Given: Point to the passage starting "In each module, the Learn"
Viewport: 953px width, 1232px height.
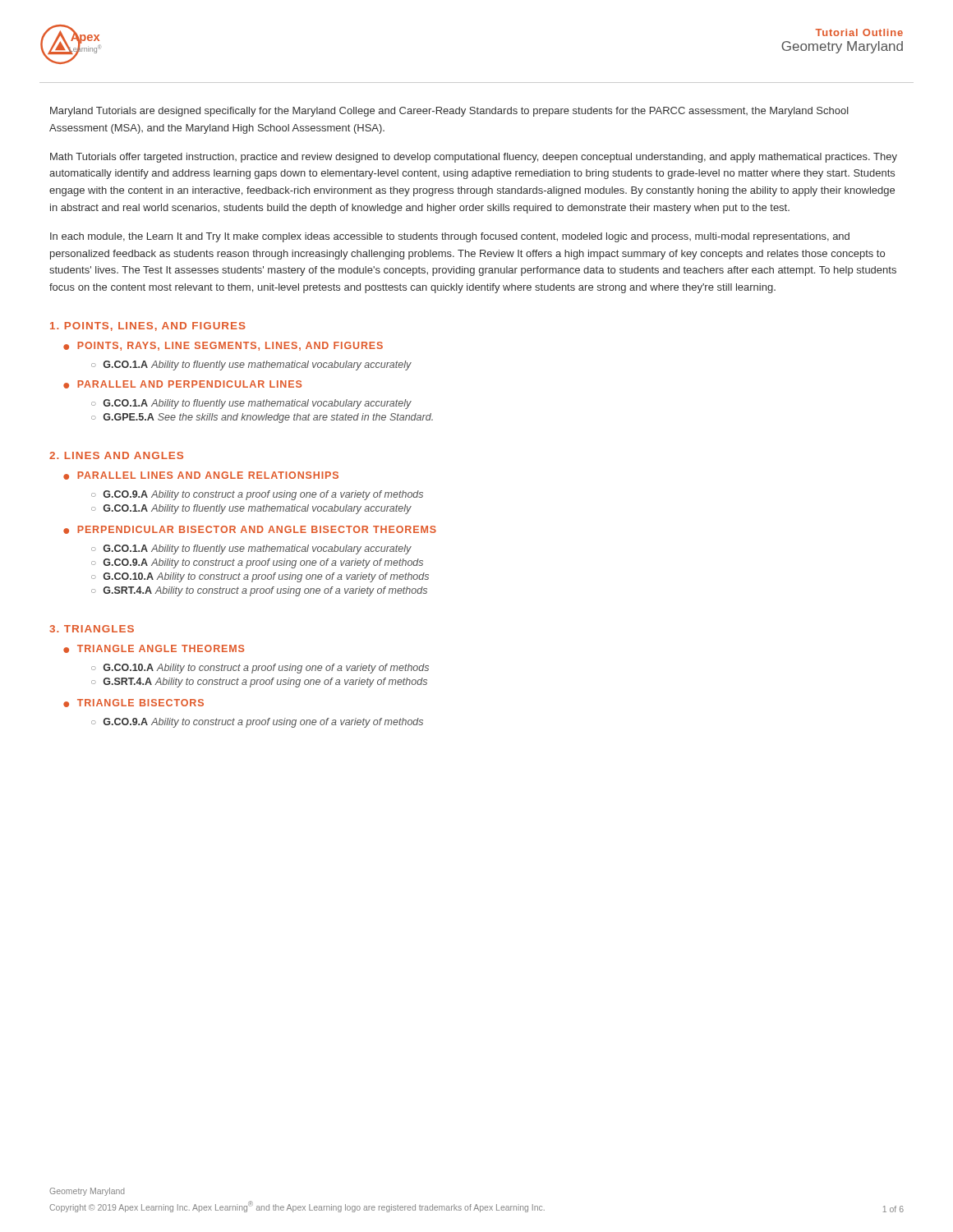Looking at the screenshot, I should coord(473,262).
